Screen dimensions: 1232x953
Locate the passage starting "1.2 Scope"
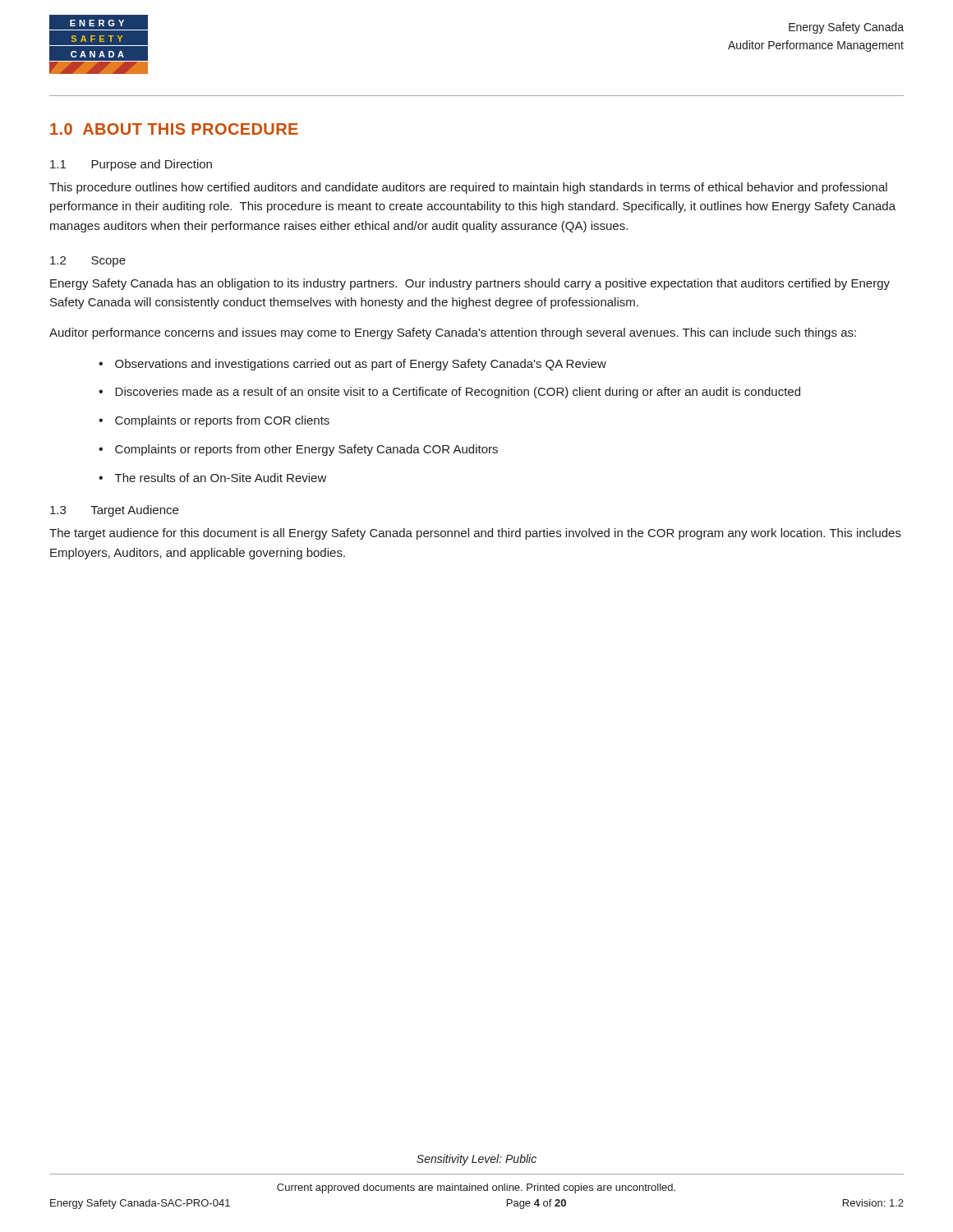pos(87,260)
